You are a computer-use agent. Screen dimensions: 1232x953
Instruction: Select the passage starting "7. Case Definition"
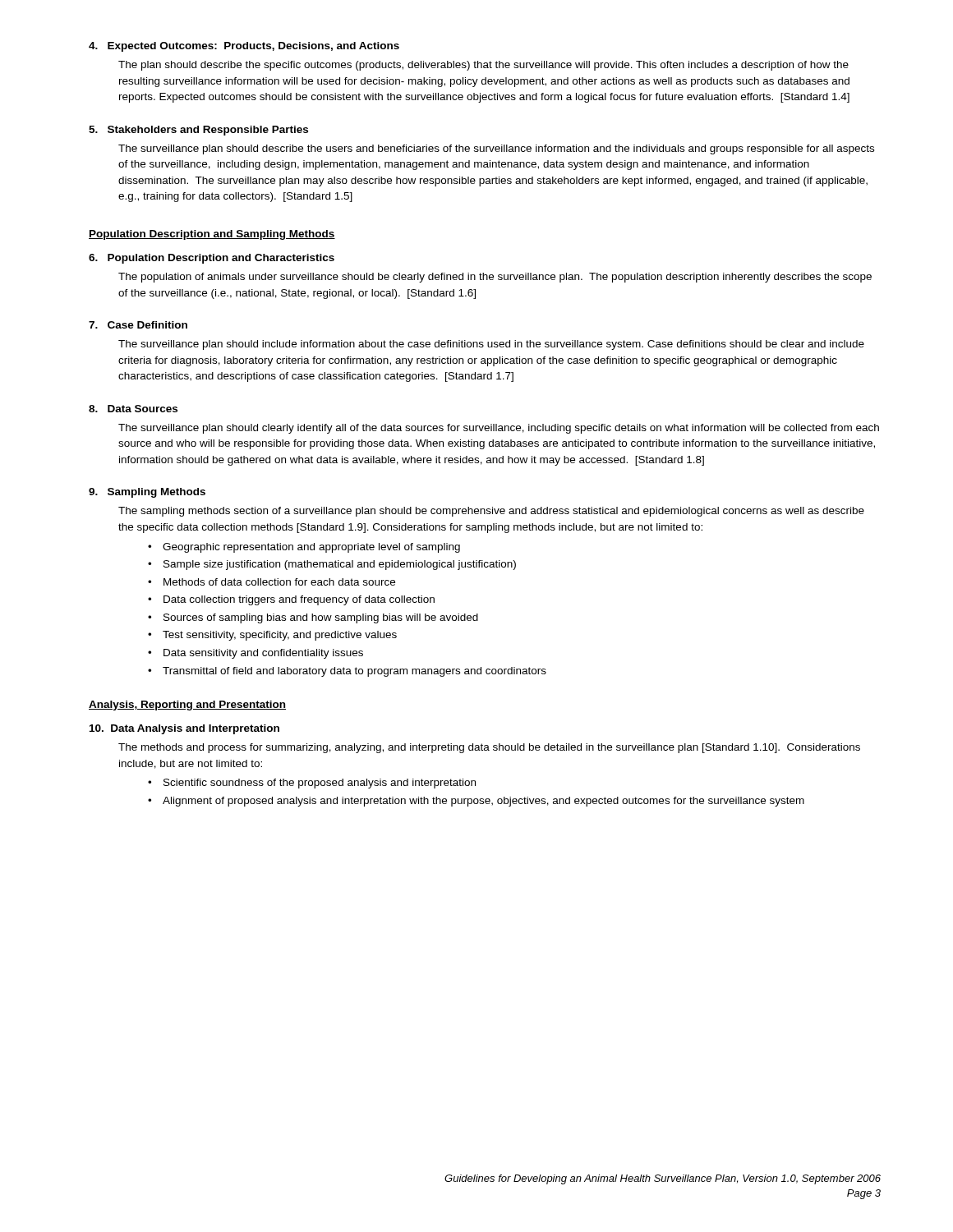click(x=138, y=325)
